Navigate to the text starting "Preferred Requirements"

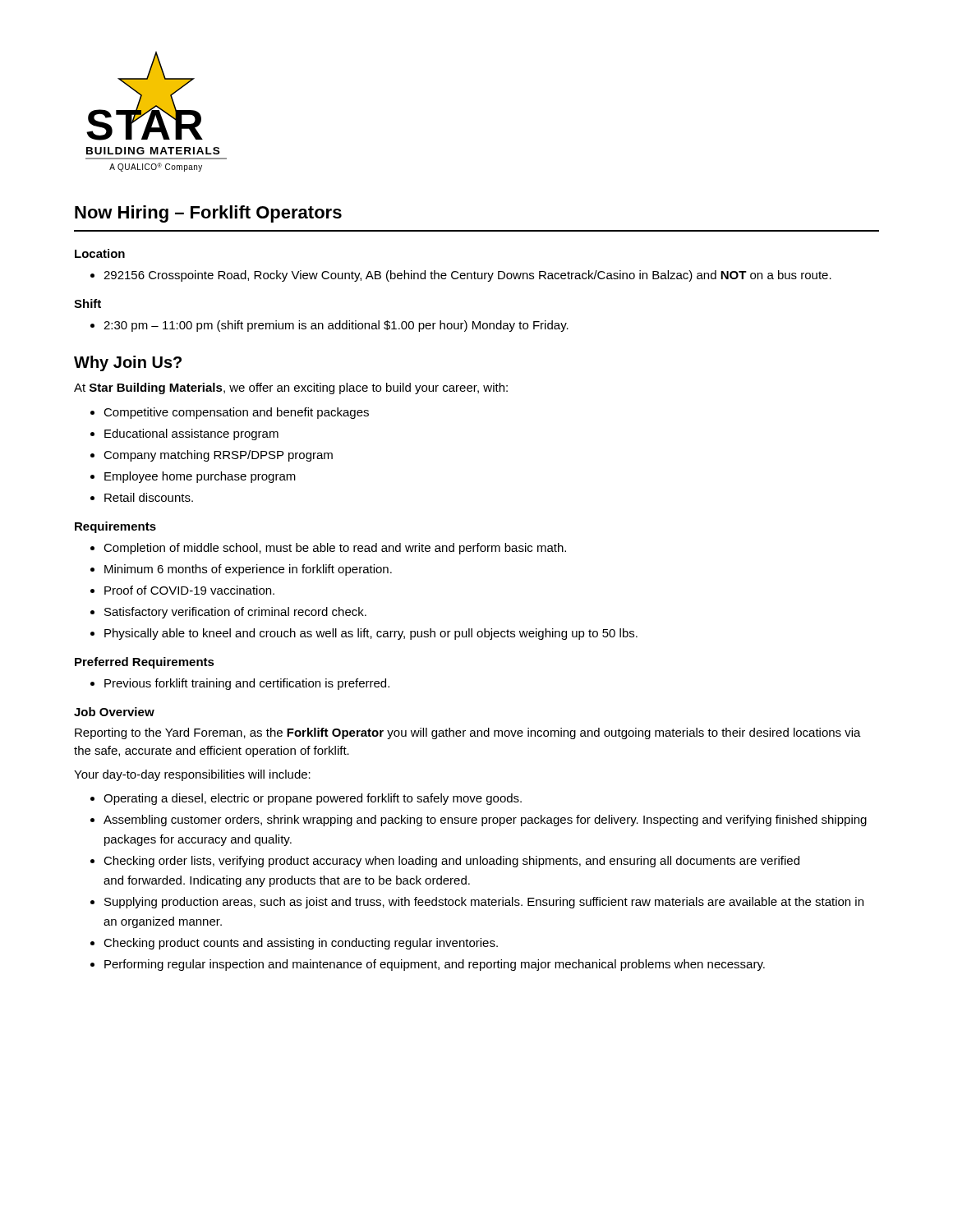point(144,661)
